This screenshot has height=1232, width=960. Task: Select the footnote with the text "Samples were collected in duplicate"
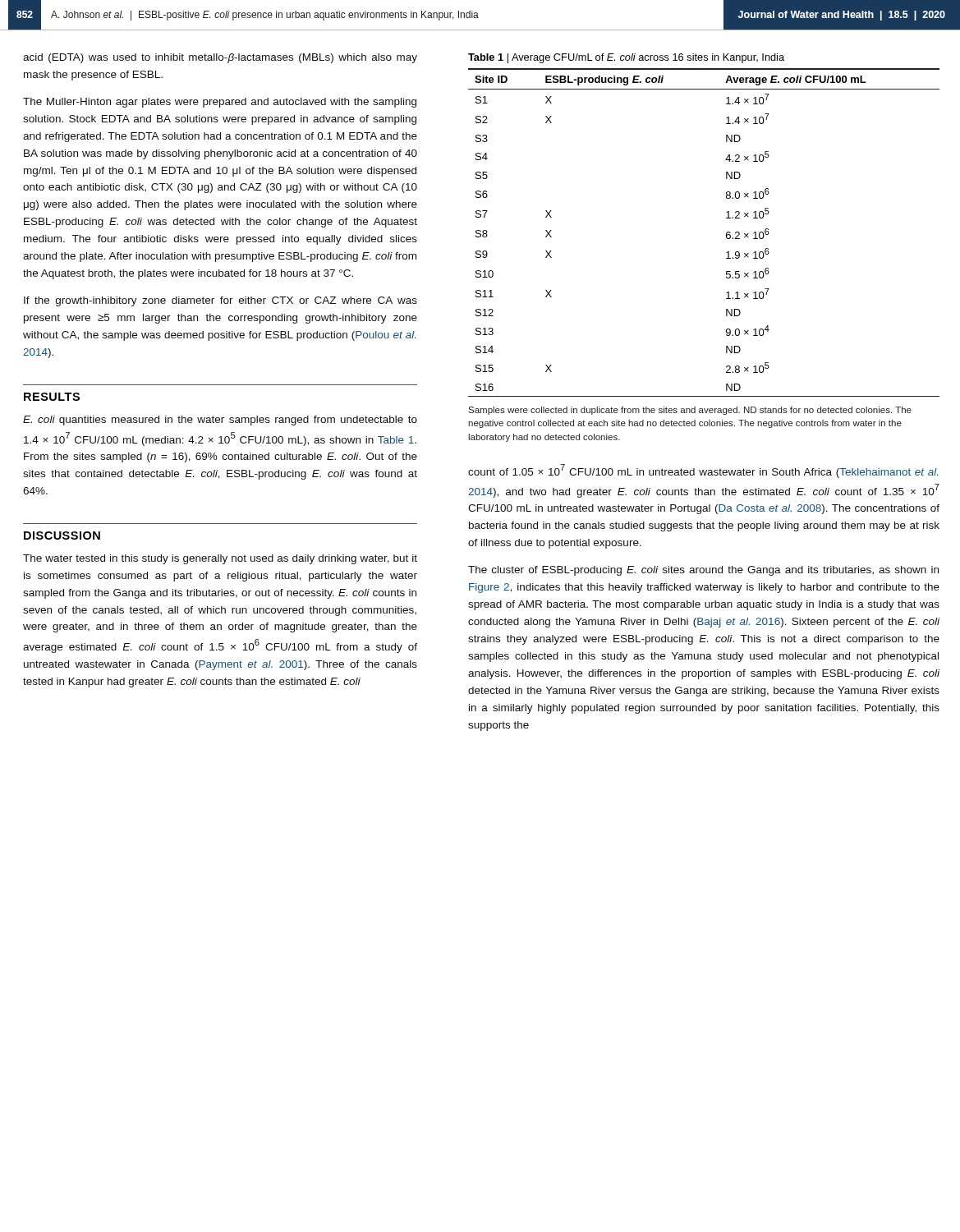pyautogui.click(x=690, y=423)
